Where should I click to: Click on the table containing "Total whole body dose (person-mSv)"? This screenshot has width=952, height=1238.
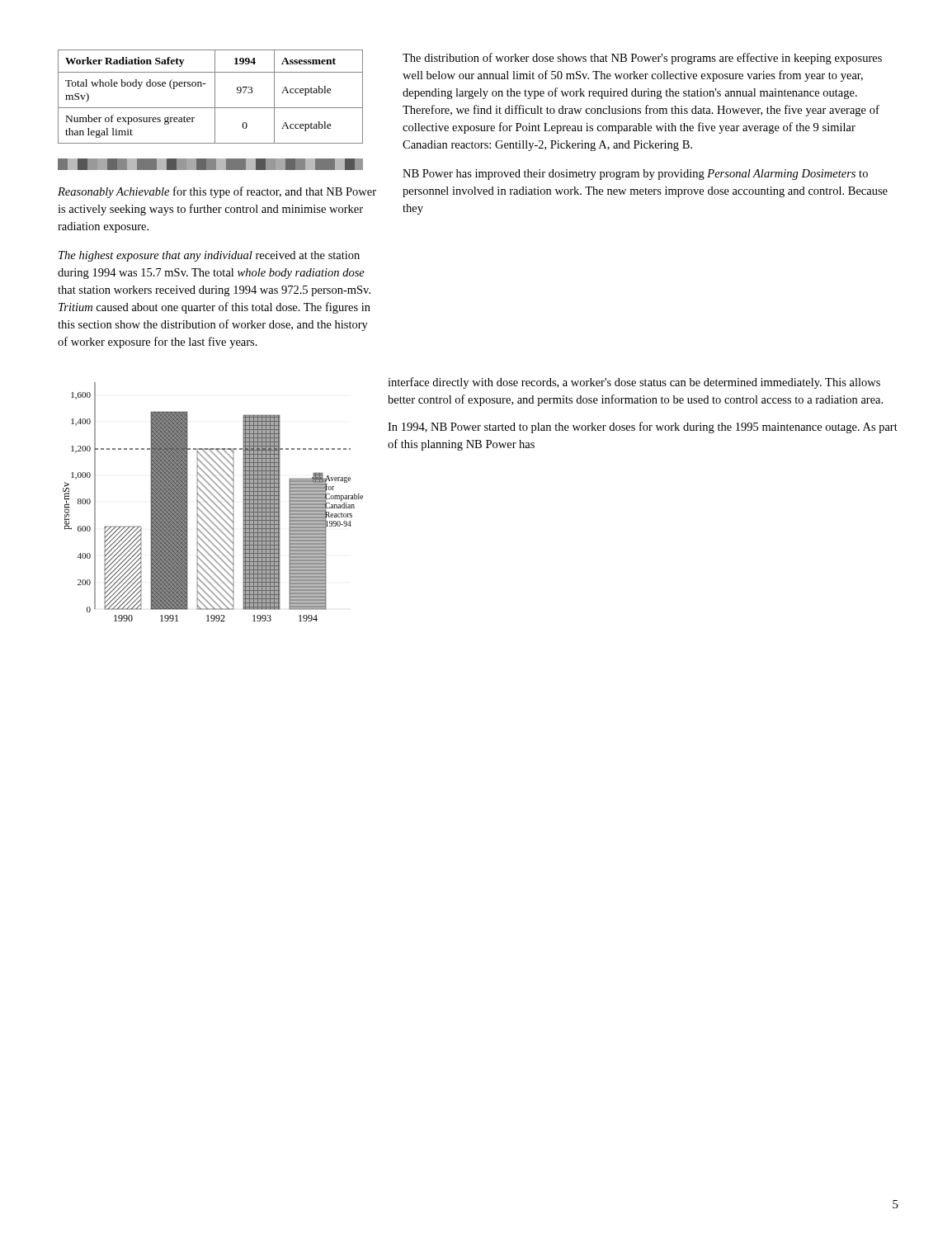(219, 110)
